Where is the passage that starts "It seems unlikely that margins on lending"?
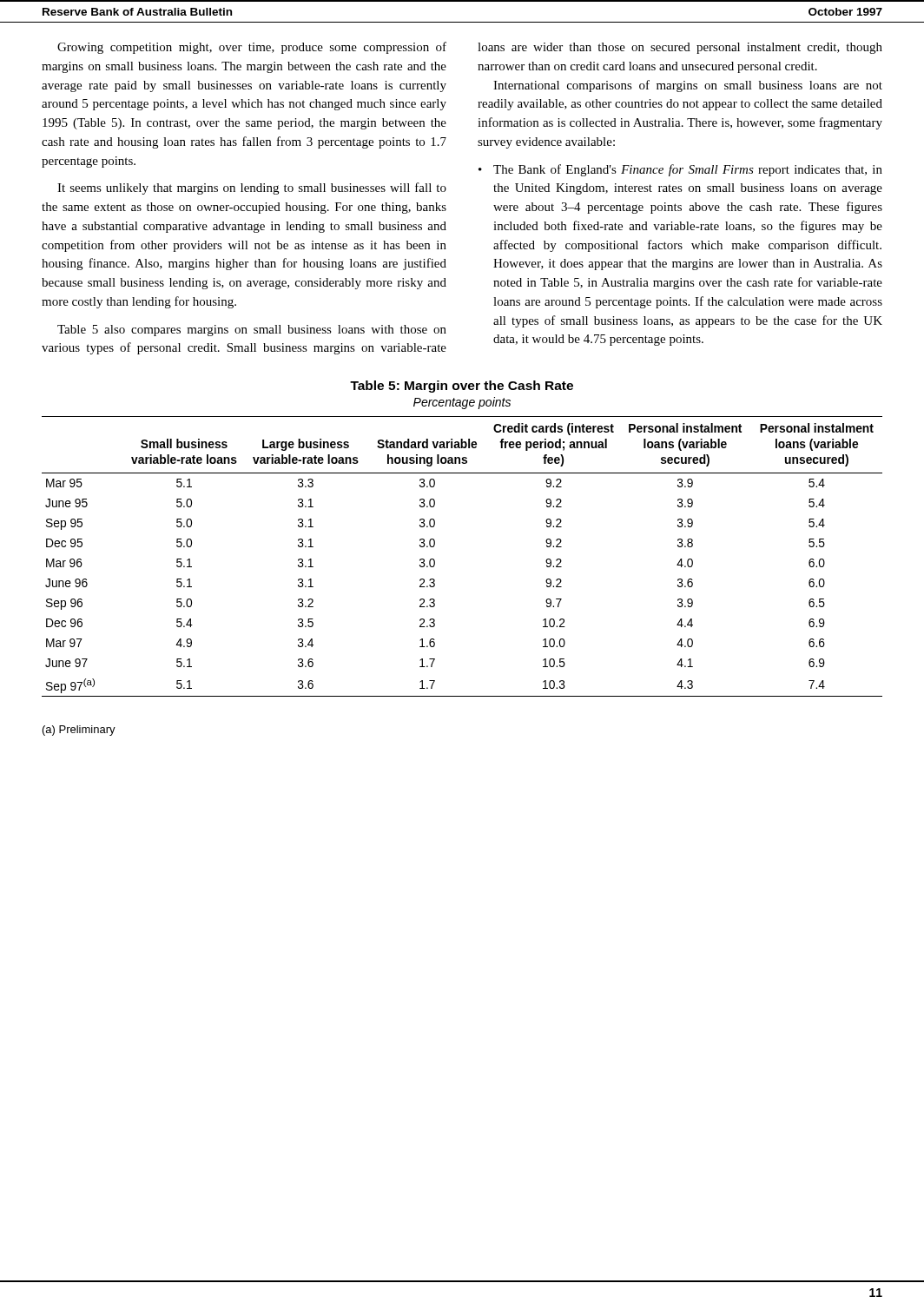Viewport: 924px width, 1303px height. coord(244,245)
